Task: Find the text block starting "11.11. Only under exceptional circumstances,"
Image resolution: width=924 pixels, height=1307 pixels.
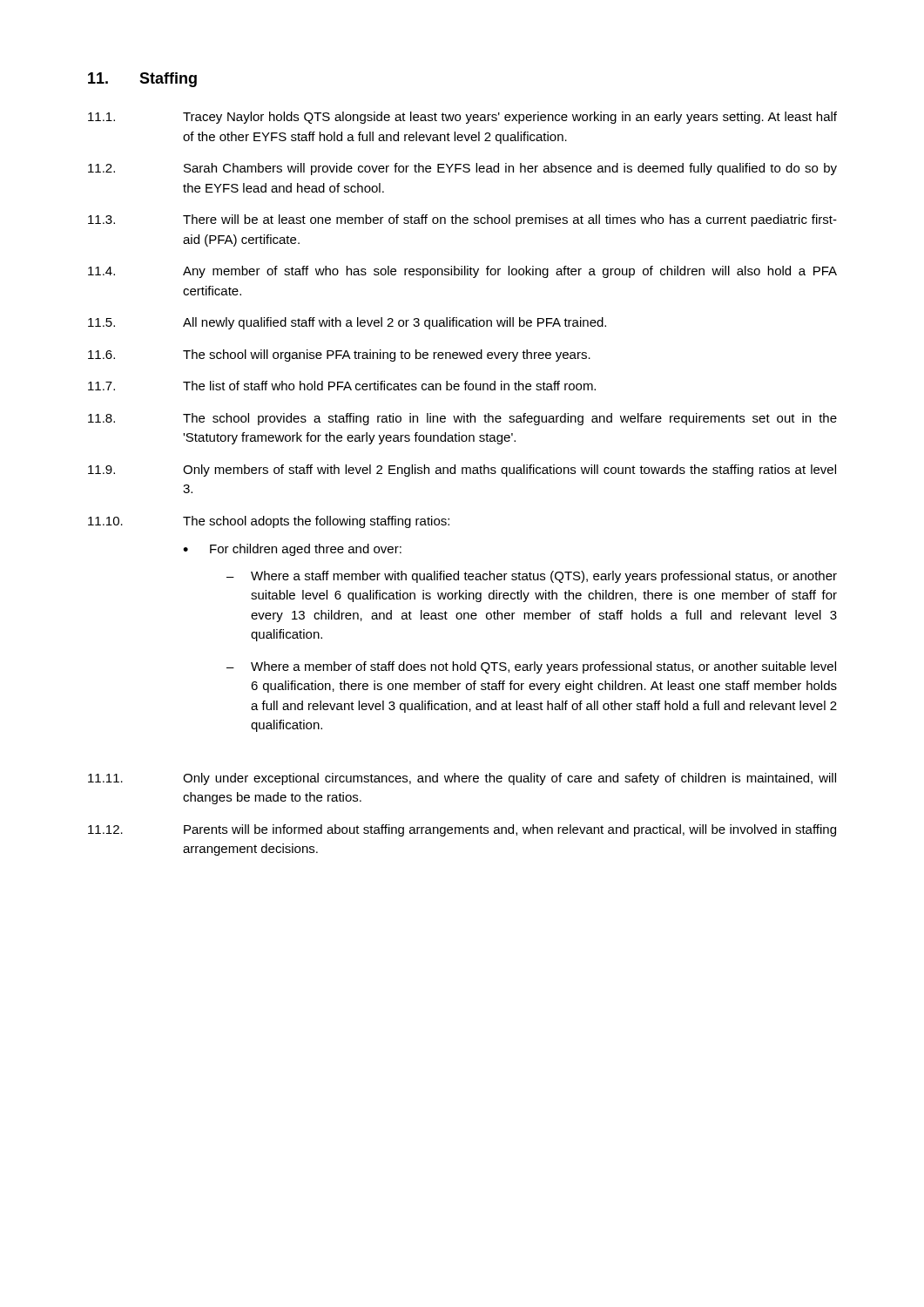Action: (x=462, y=788)
